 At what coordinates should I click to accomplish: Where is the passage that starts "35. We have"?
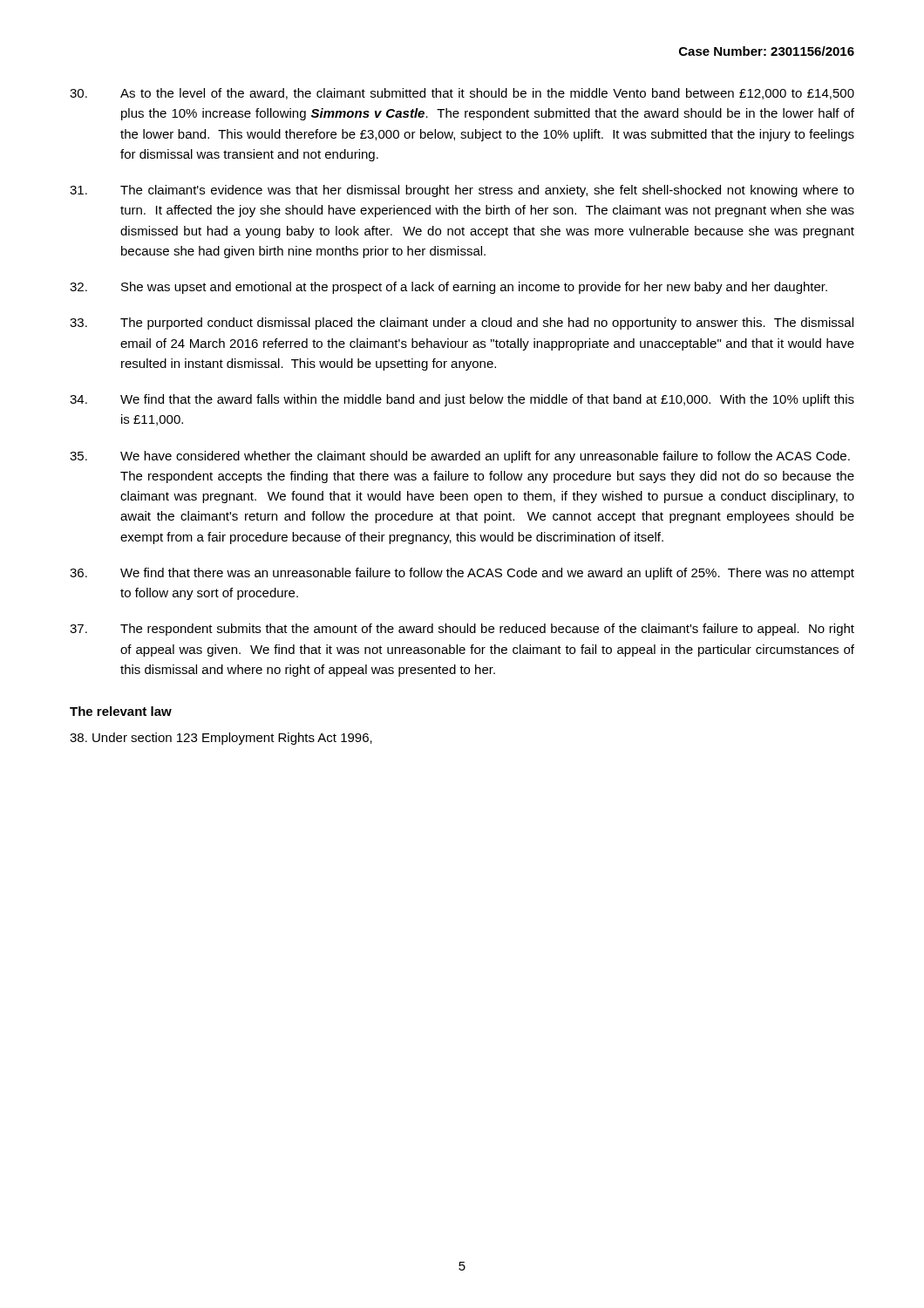click(x=462, y=496)
